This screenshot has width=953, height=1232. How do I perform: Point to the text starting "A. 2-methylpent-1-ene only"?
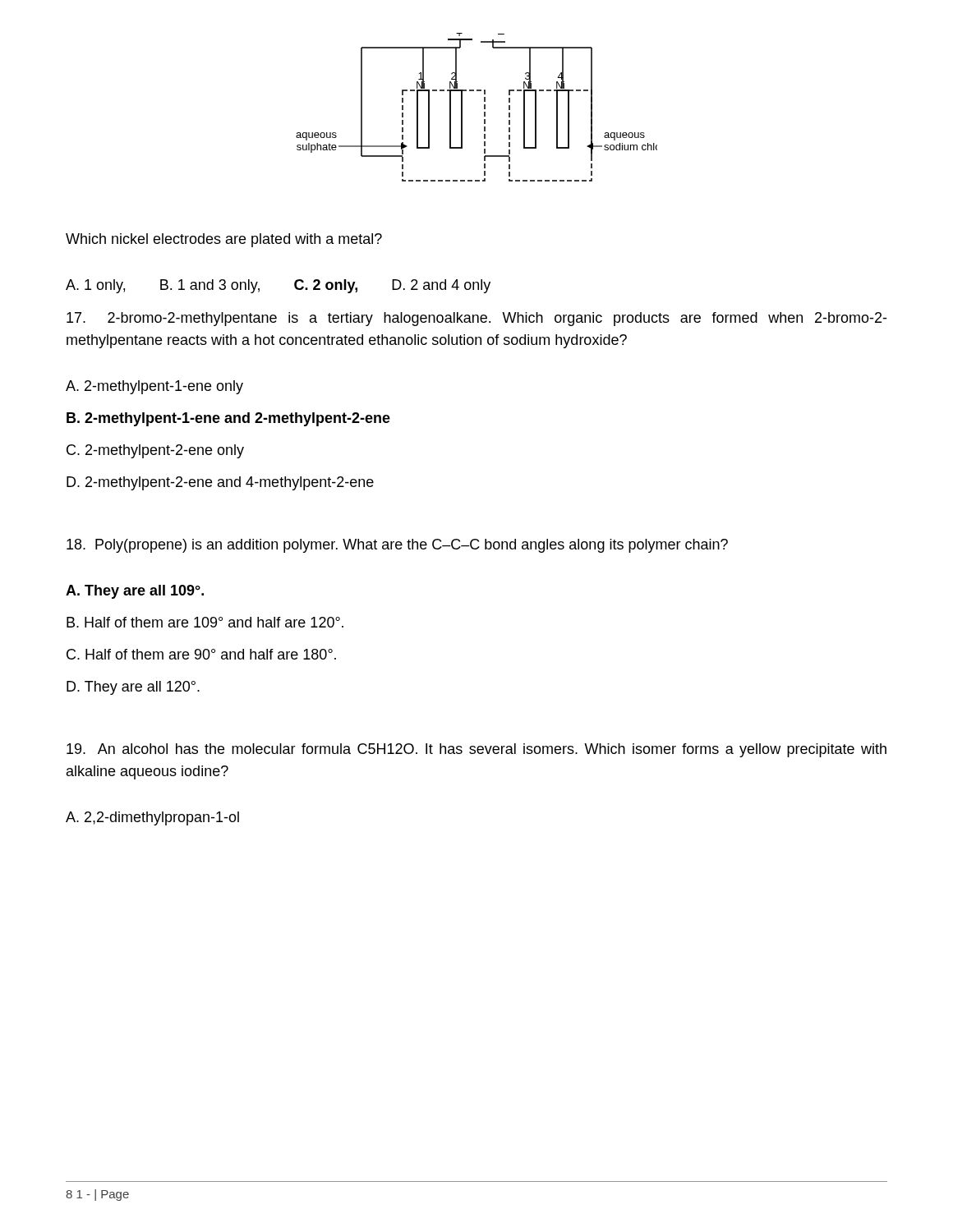coord(155,386)
